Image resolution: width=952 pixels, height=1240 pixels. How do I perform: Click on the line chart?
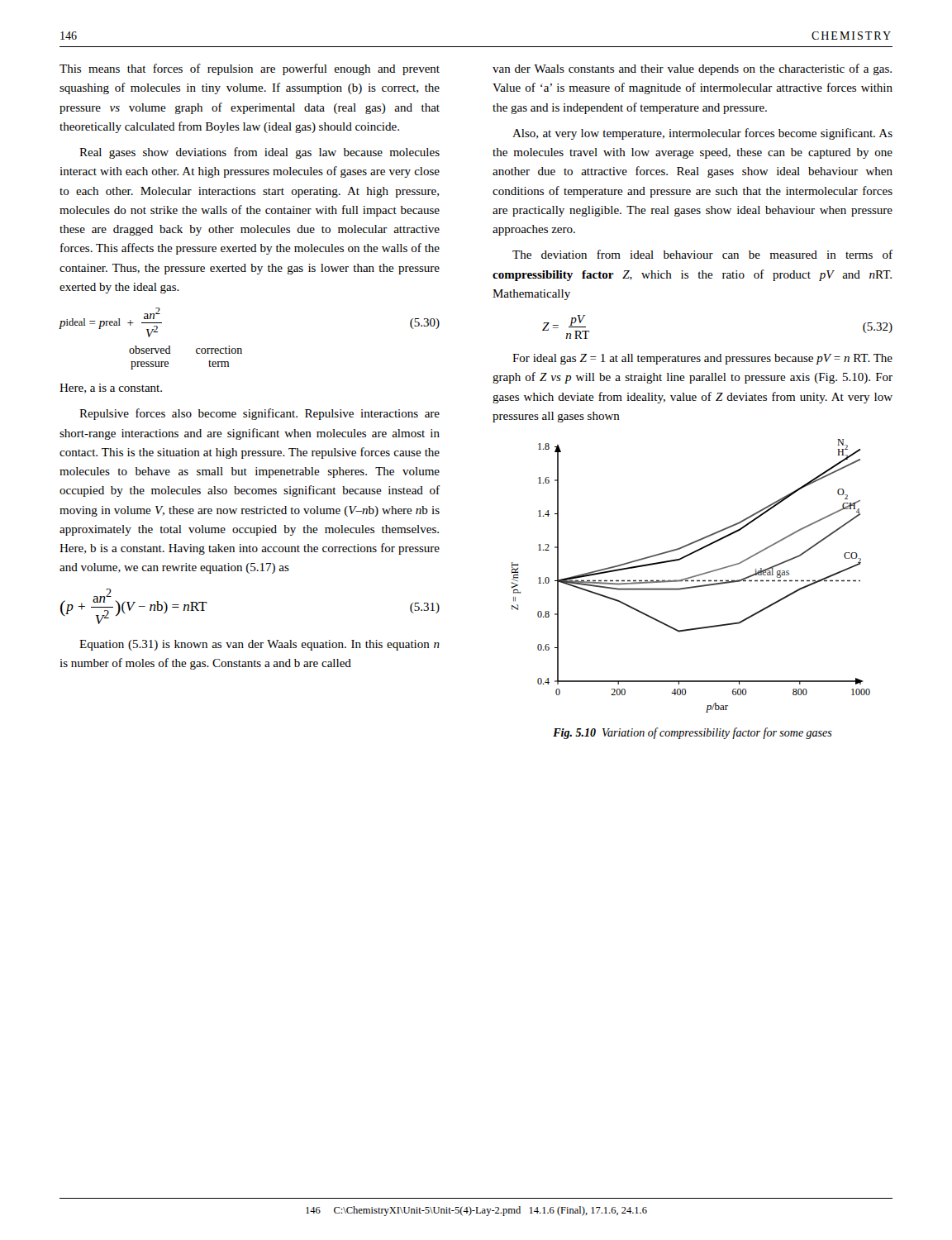pyautogui.click(x=693, y=580)
